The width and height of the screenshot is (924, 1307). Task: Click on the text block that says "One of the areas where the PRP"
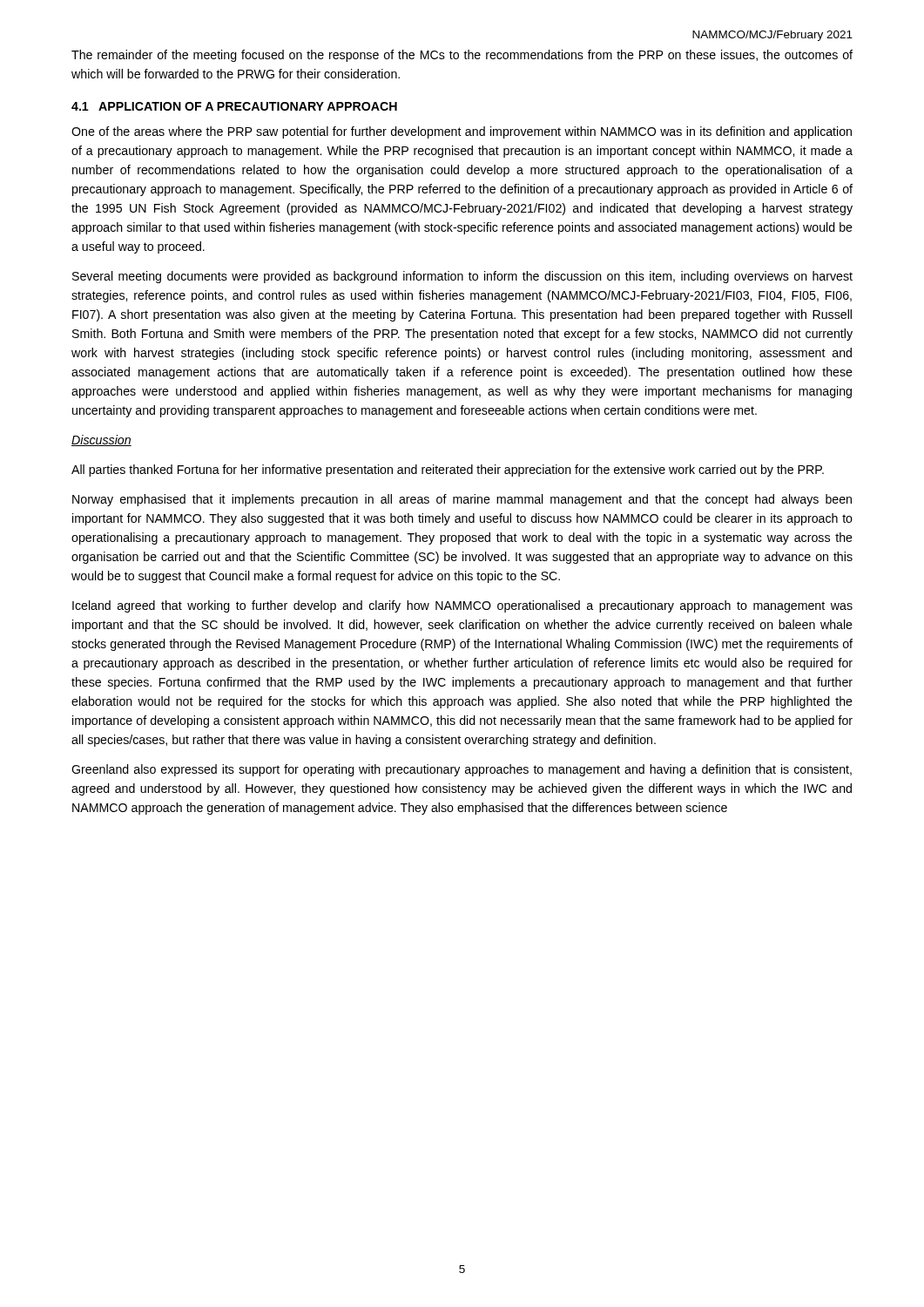[x=462, y=189]
